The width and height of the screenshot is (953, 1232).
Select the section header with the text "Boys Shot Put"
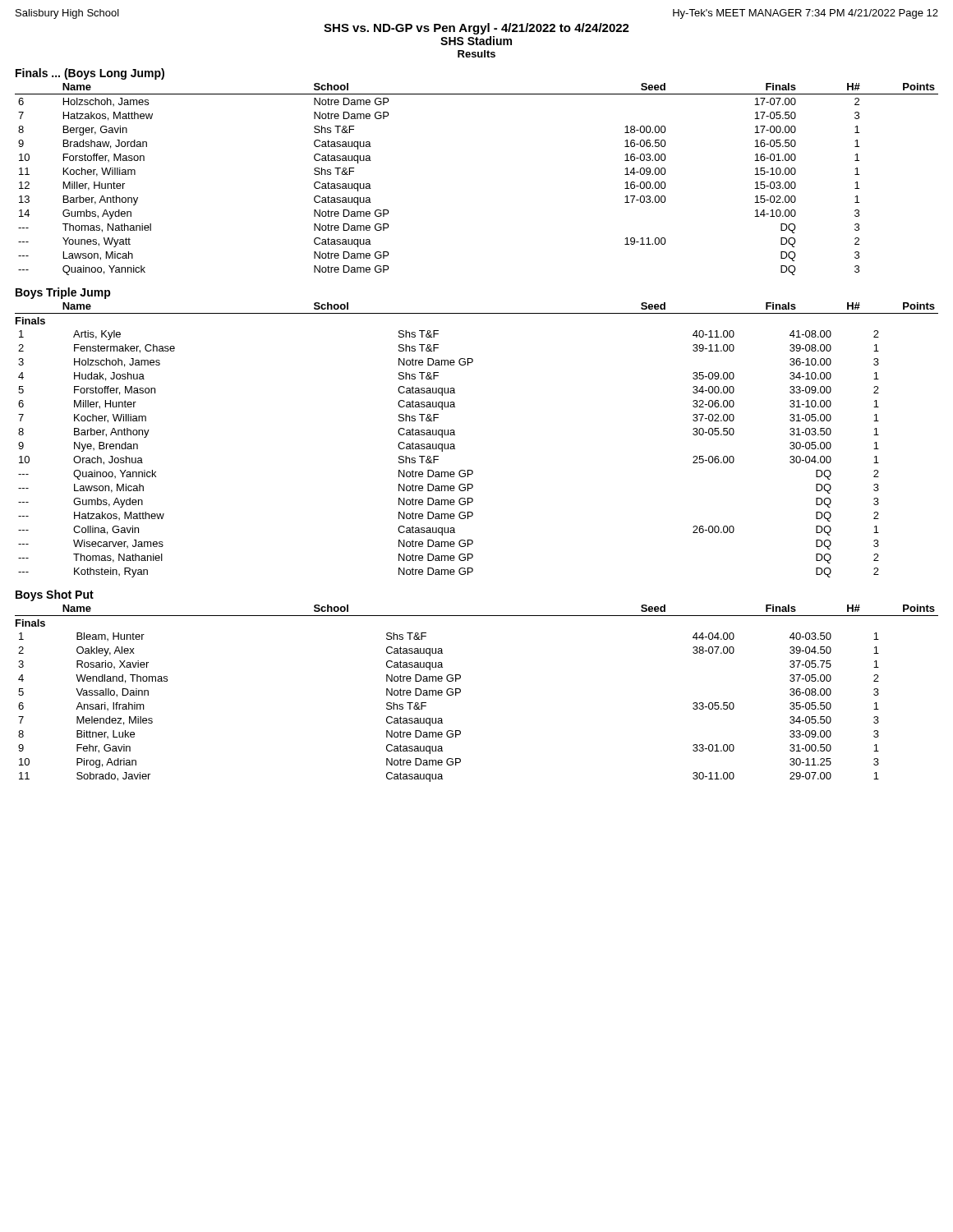pos(54,595)
